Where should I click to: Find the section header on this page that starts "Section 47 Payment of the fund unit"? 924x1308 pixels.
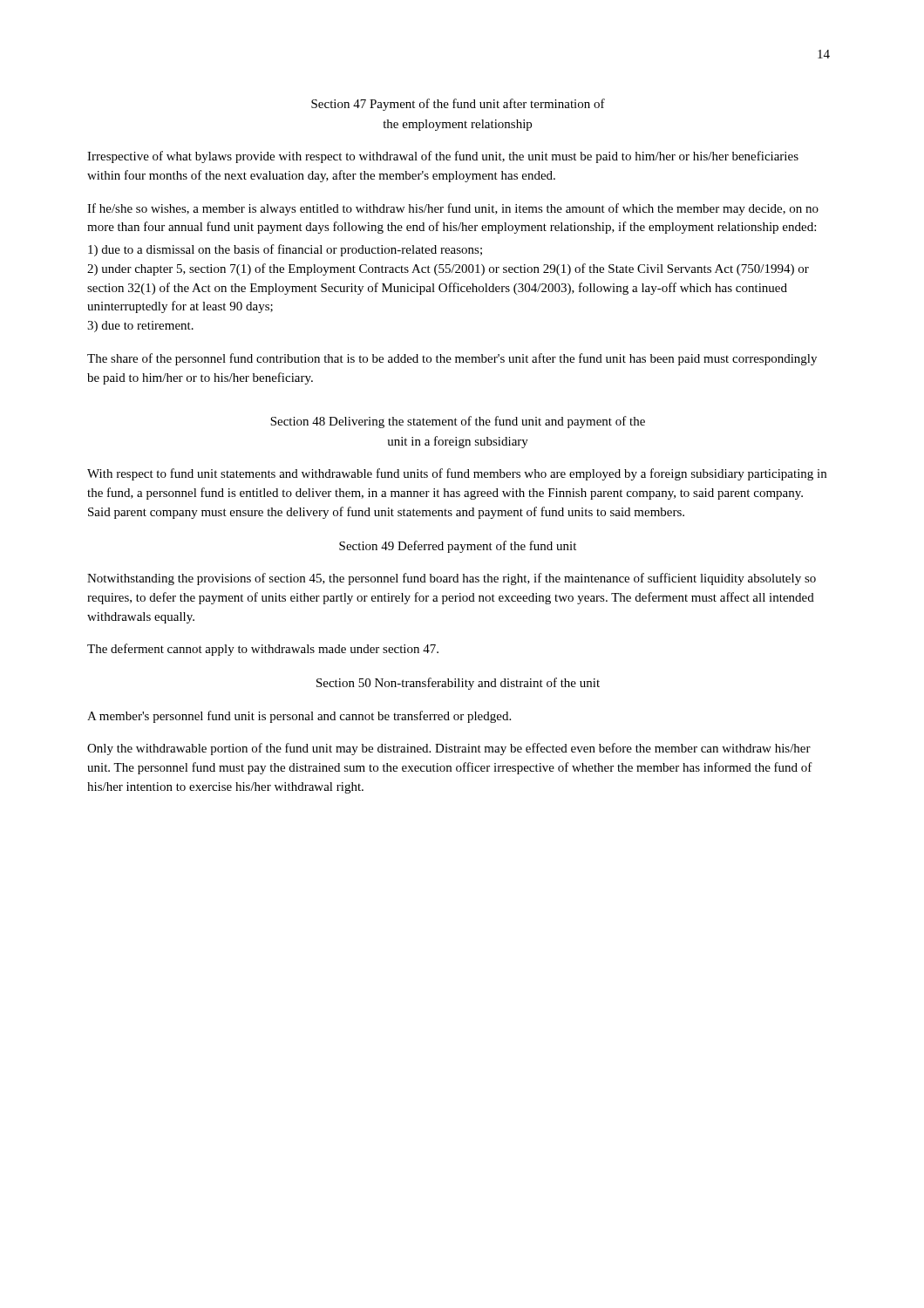click(458, 114)
